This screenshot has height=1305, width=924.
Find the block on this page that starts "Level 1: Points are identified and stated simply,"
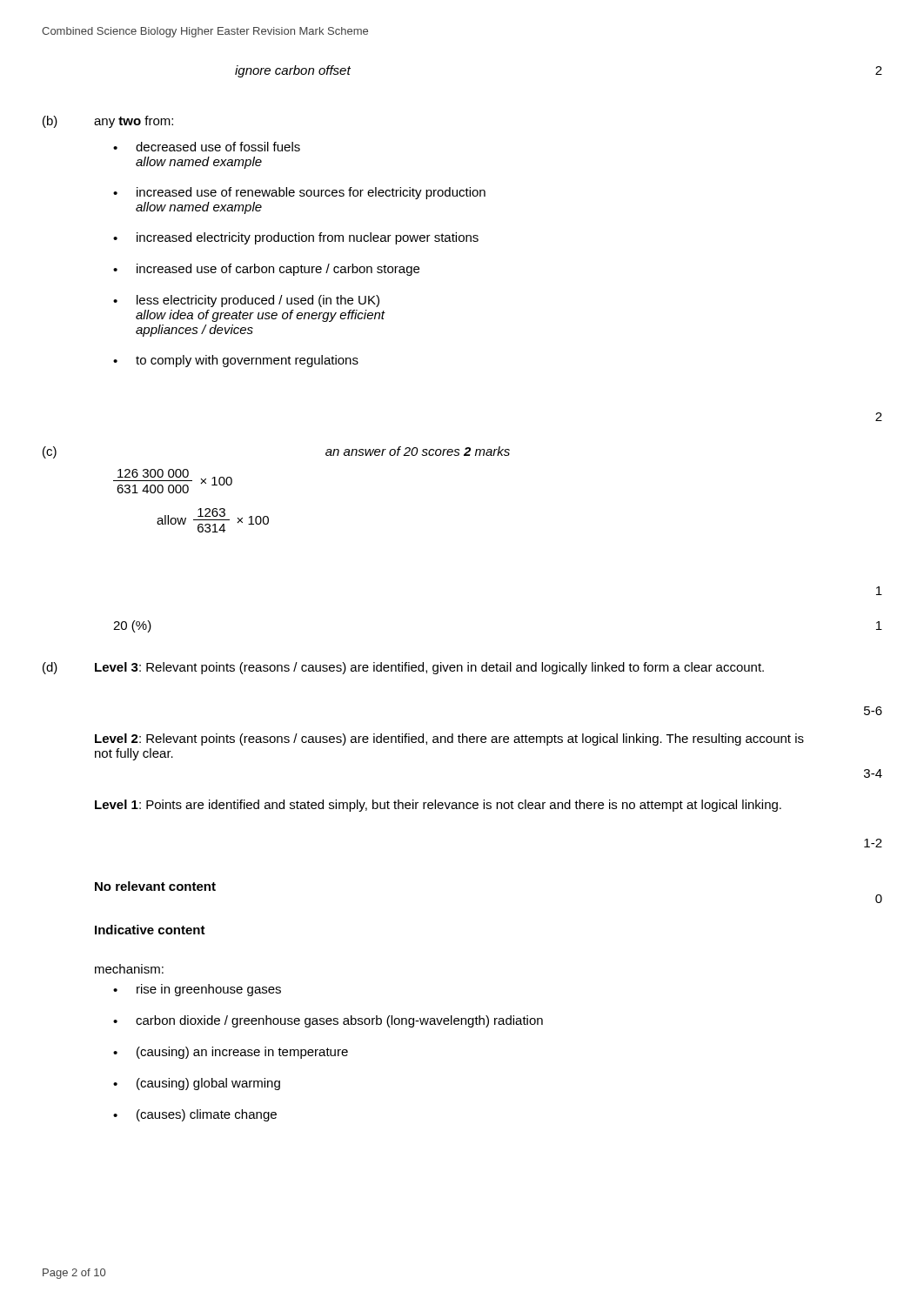click(x=438, y=804)
